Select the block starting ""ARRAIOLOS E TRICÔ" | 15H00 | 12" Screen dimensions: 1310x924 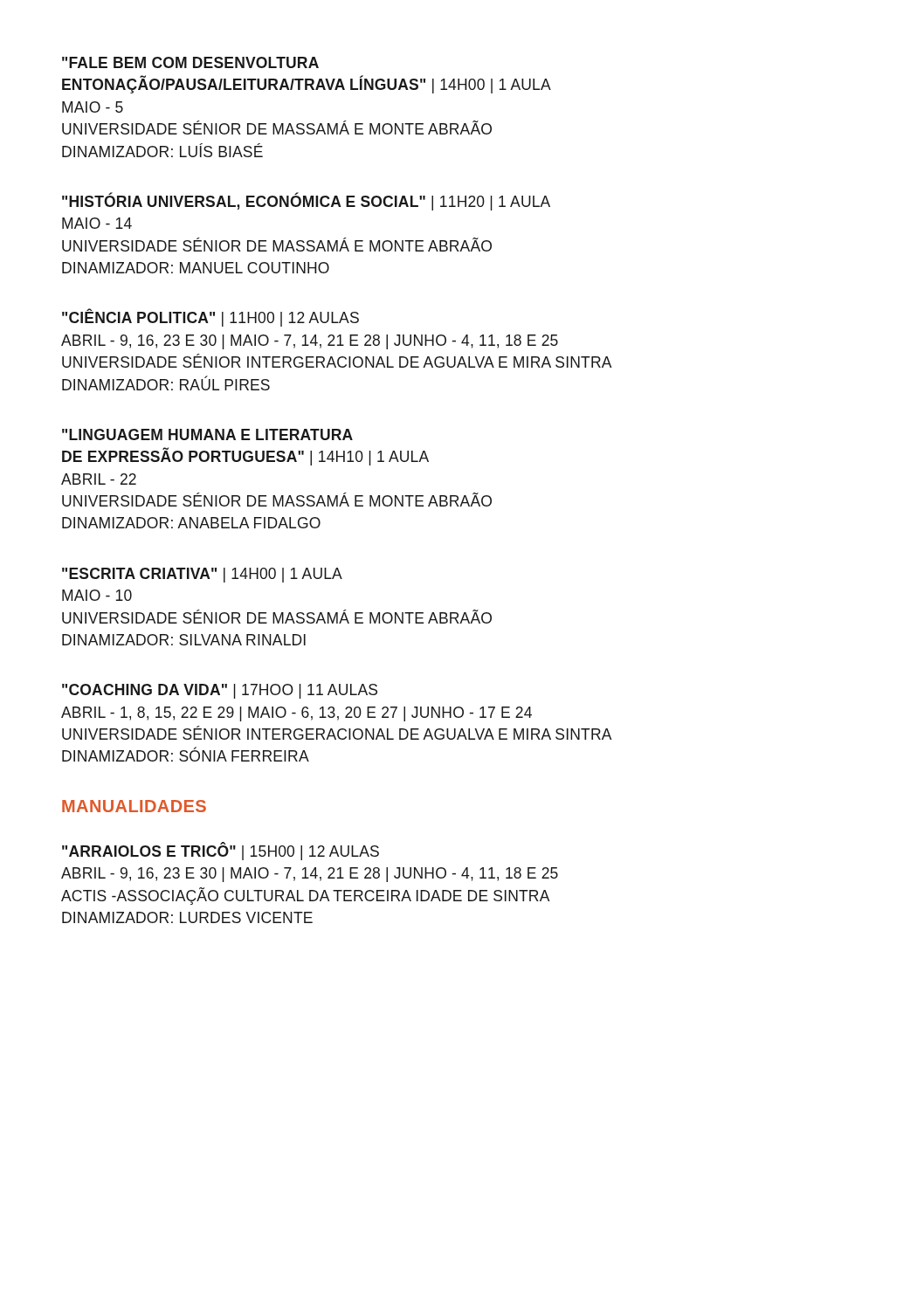click(462, 885)
